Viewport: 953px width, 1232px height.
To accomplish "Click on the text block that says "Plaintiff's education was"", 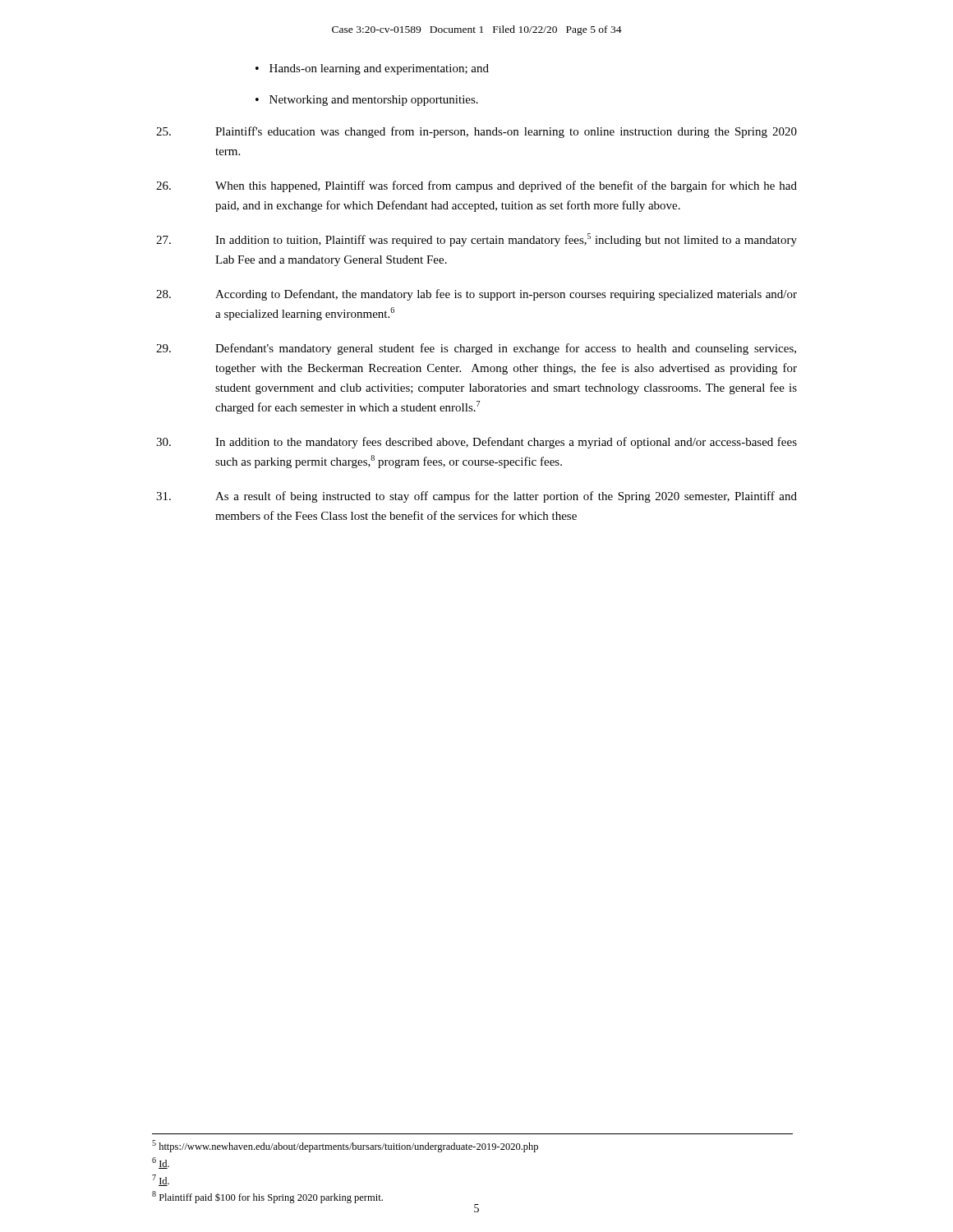I will [x=476, y=141].
